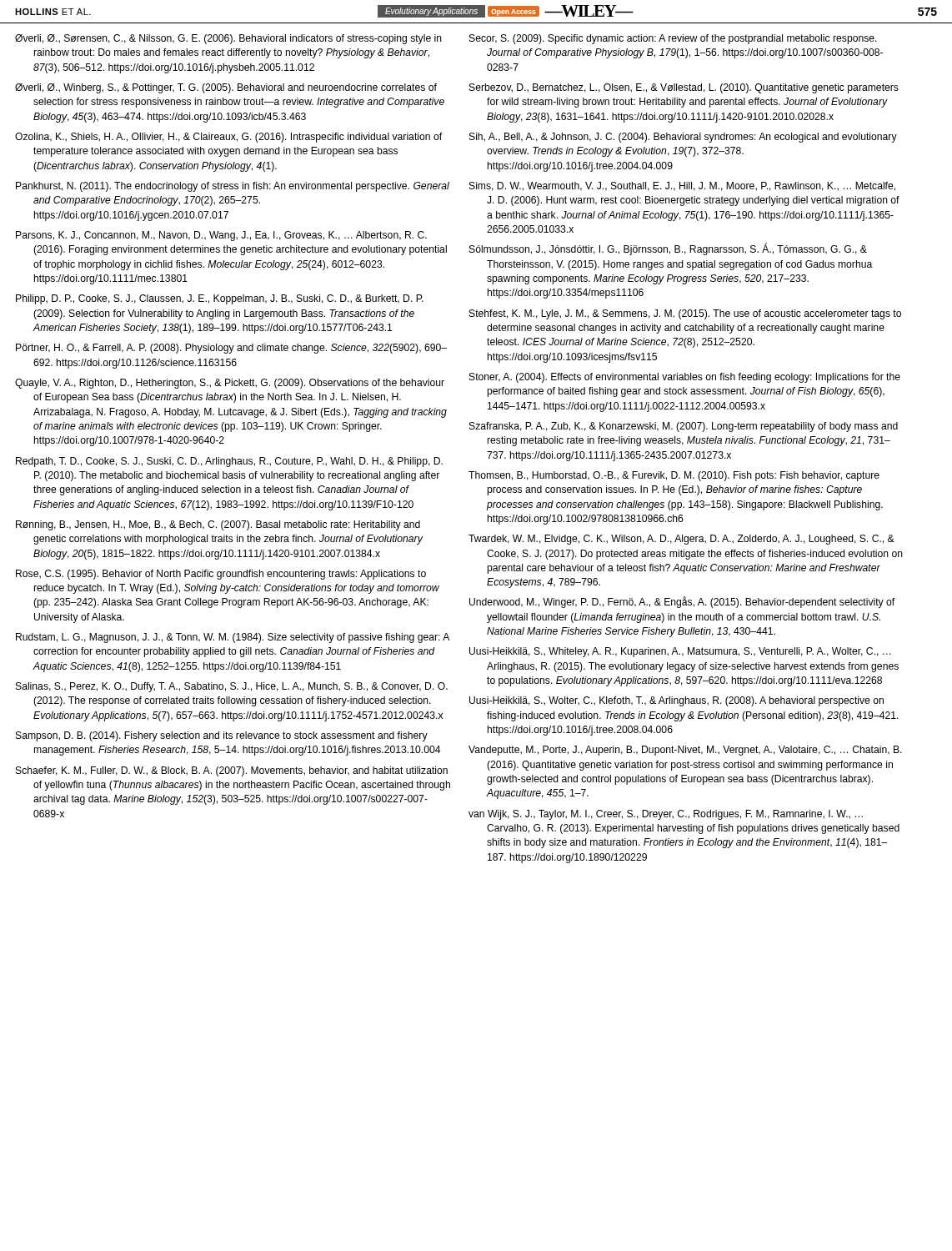Select the text block starting "Redpath, T. D., Cooke,"
The width and height of the screenshot is (952, 1251).
click(x=229, y=483)
